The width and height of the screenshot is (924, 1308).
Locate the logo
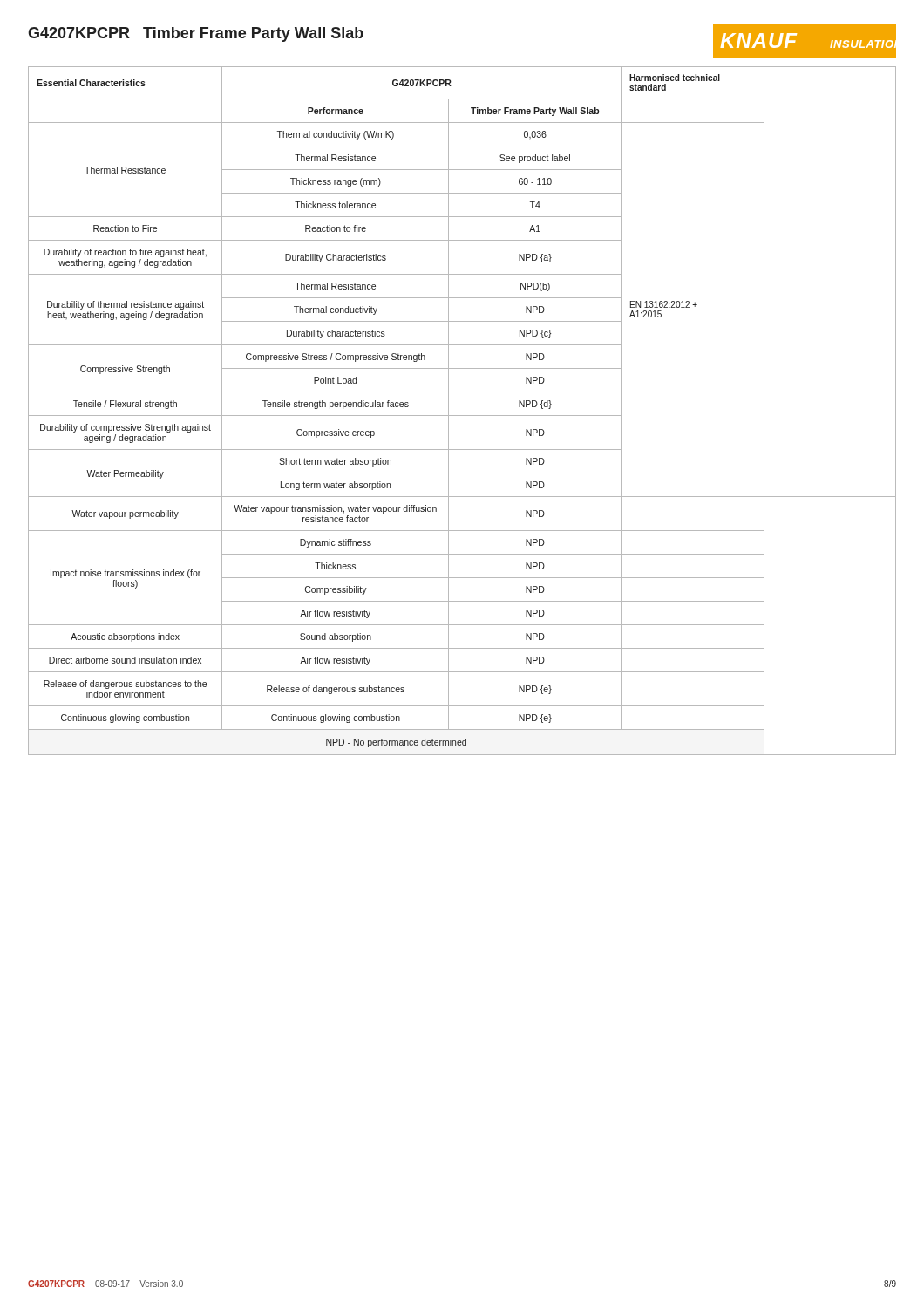tap(805, 41)
